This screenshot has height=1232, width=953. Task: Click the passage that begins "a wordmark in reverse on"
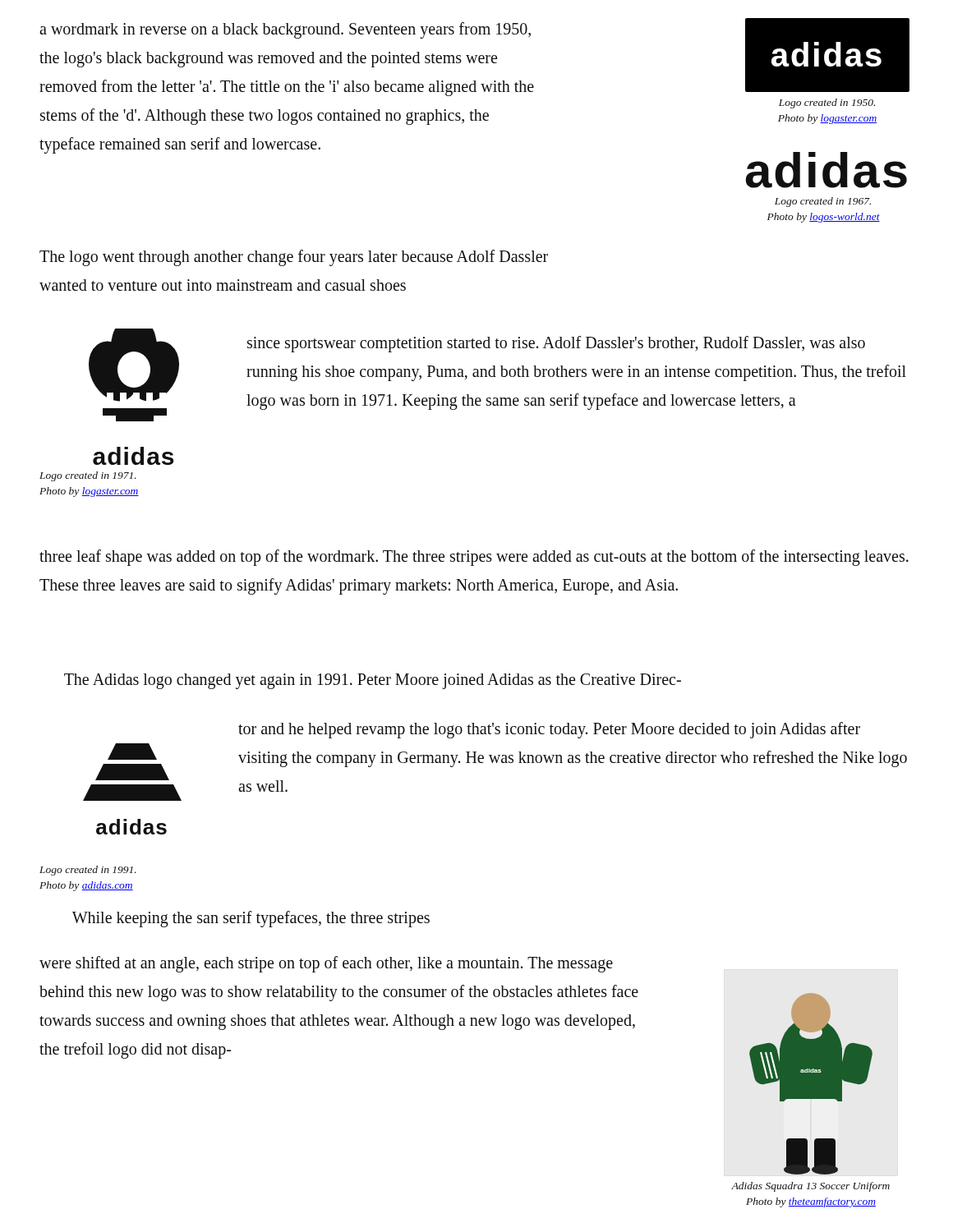pyautogui.click(x=287, y=86)
